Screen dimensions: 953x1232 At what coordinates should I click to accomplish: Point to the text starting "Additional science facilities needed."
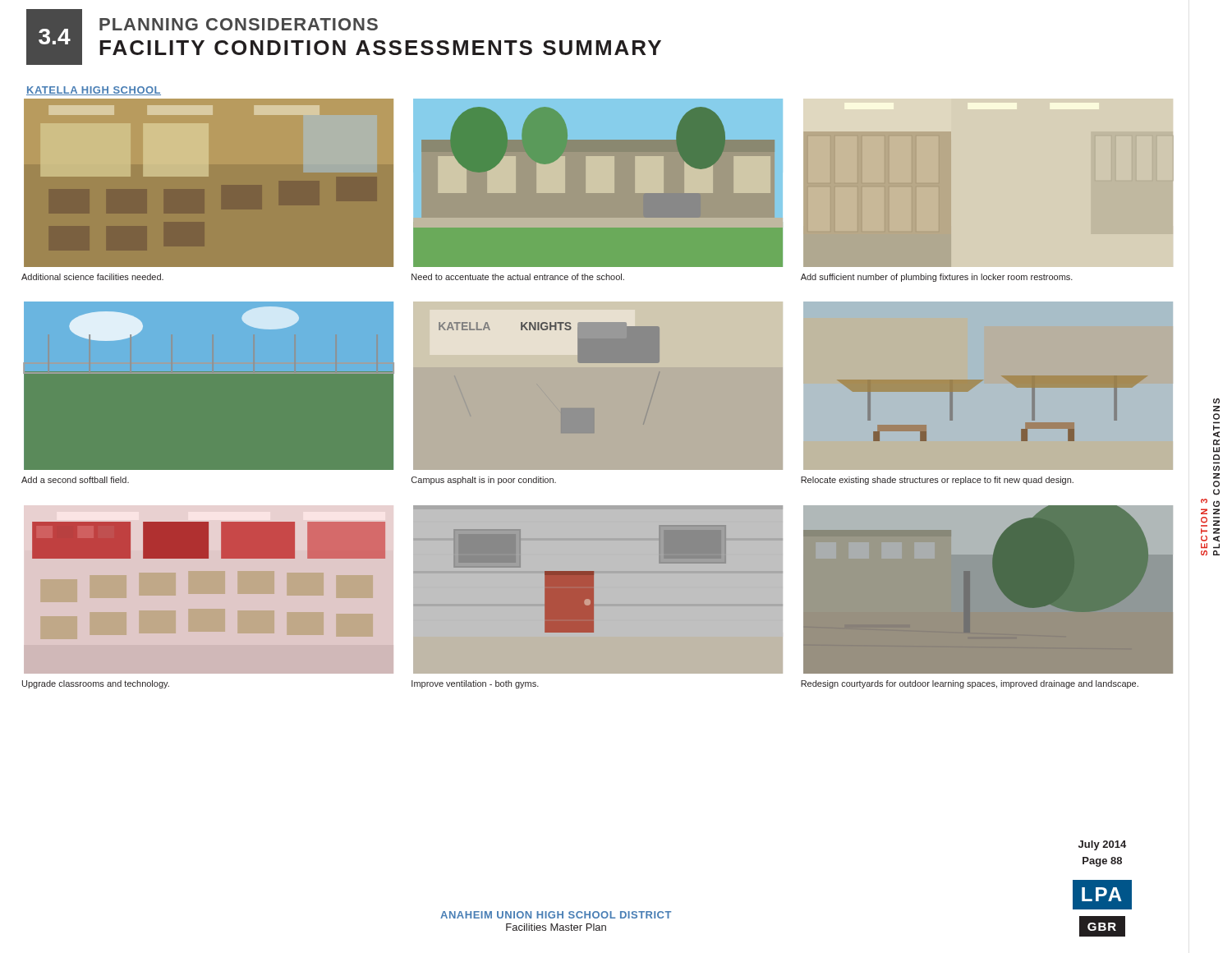pyautogui.click(x=93, y=277)
